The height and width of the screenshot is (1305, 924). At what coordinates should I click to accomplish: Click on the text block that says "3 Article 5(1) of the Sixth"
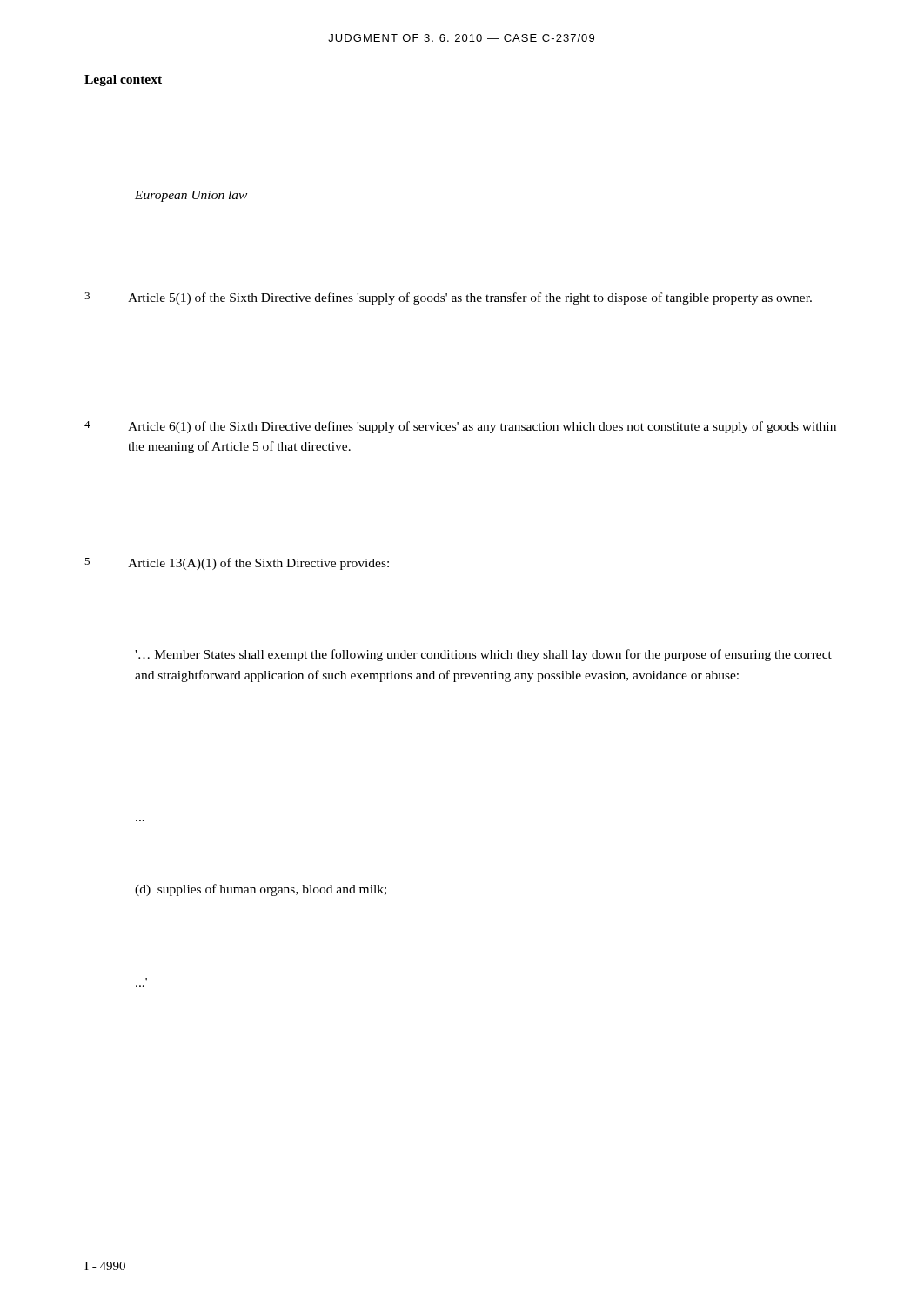click(x=462, y=297)
